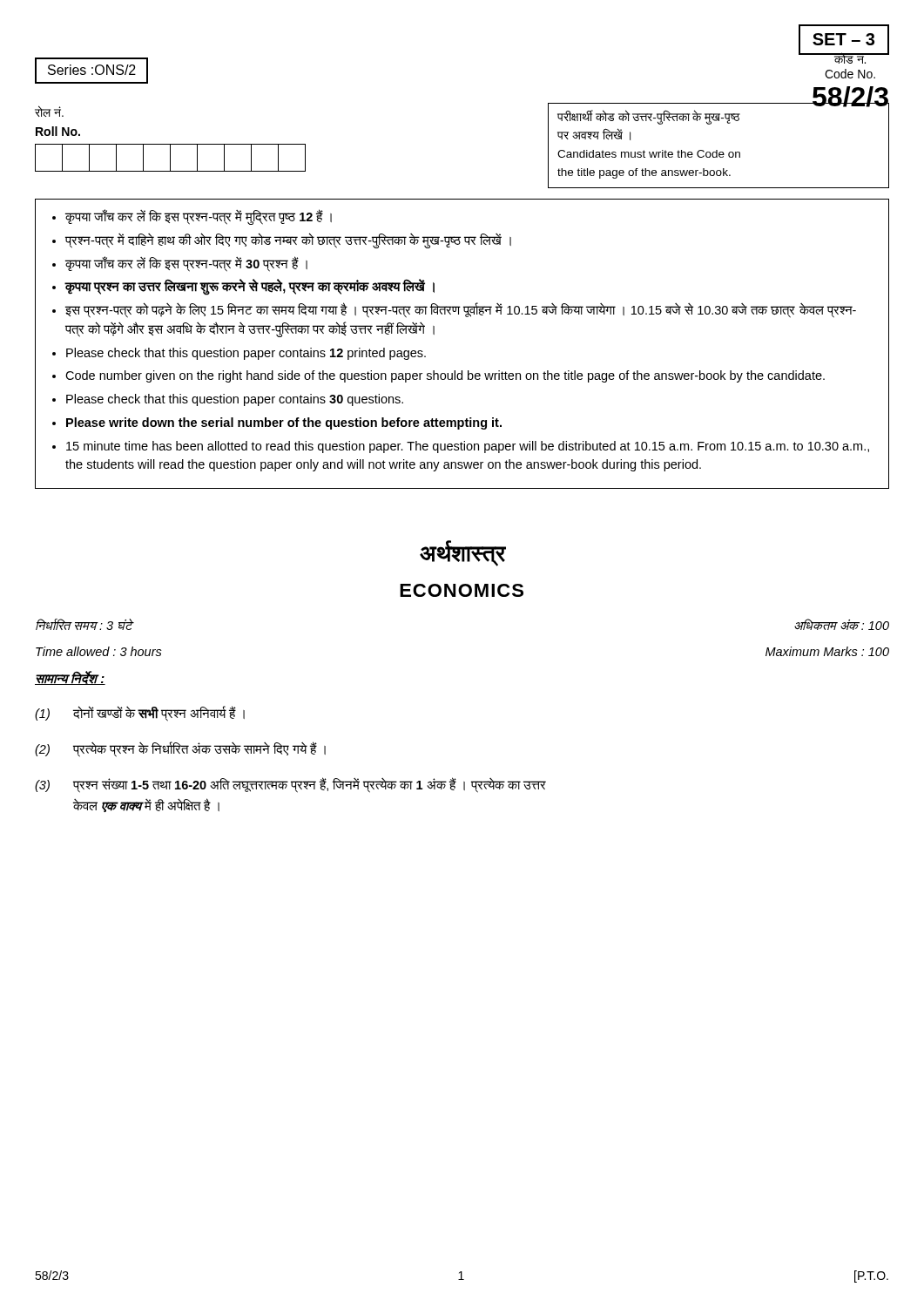Where does it say "Time allowed : 3 hours"?
The height and width of the screenshot is (1307, 924).
98,652
